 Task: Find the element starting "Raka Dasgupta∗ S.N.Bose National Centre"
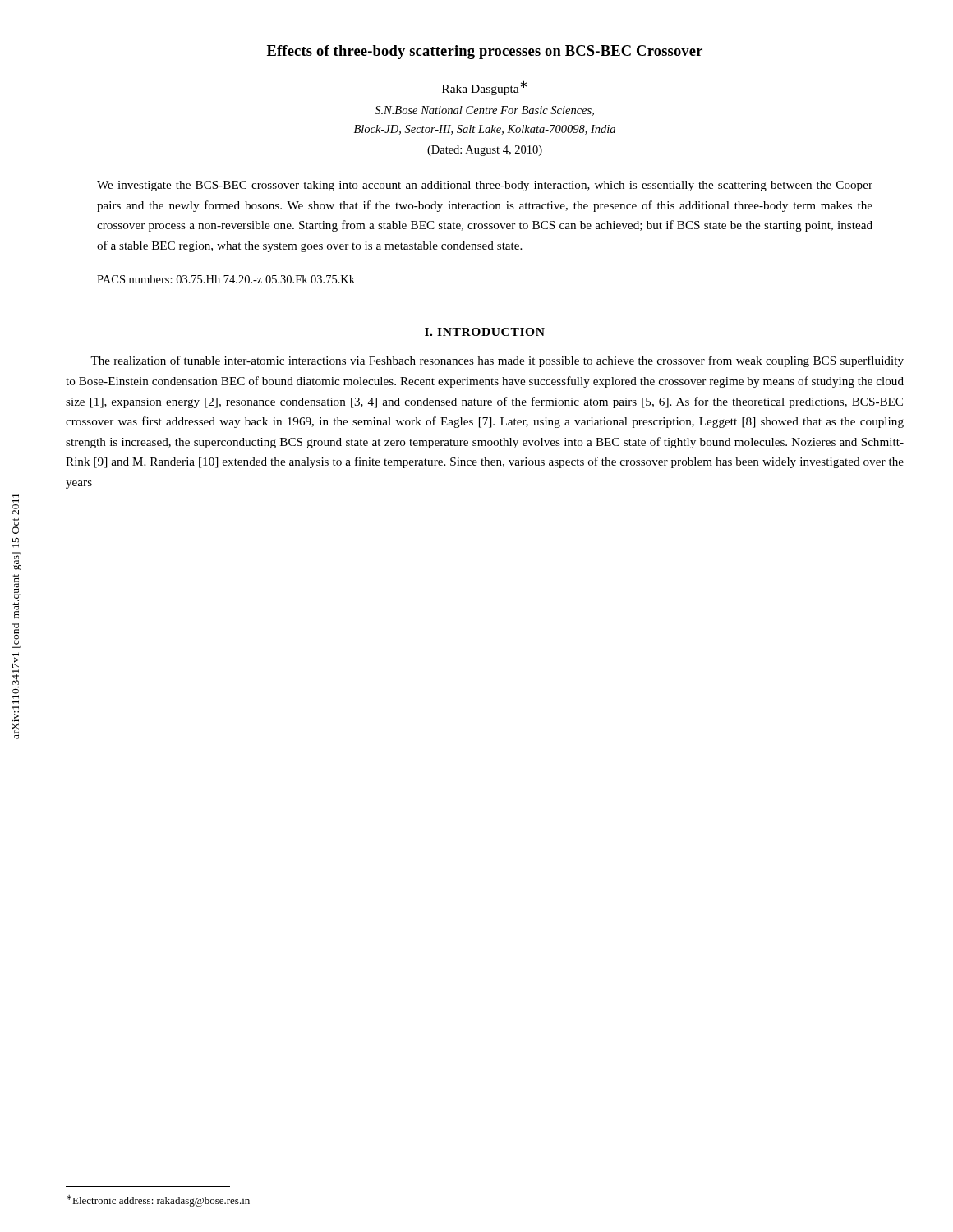[485, 117]
